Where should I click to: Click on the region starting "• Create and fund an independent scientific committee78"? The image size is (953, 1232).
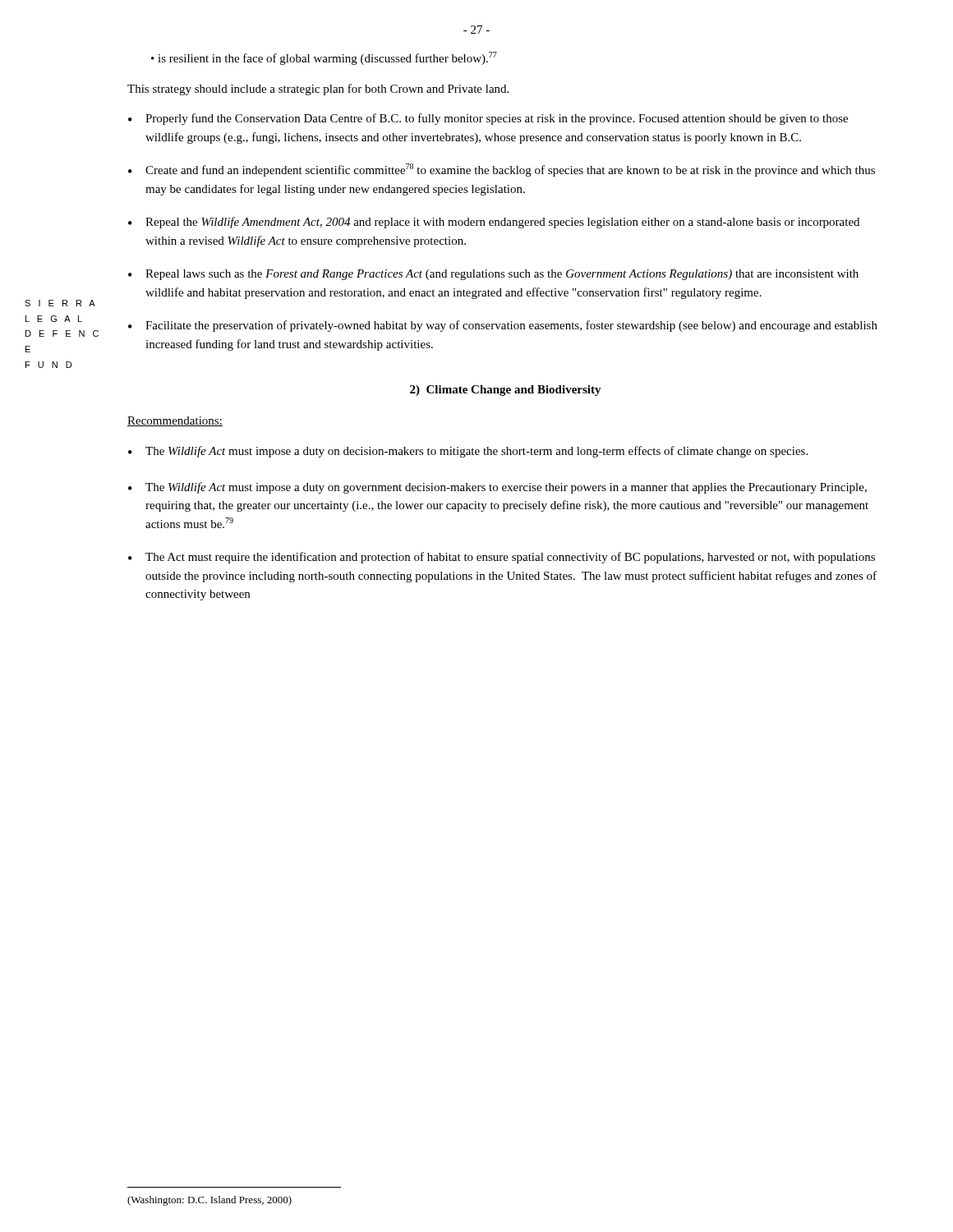pyautogui.click(x=505, y=180)
